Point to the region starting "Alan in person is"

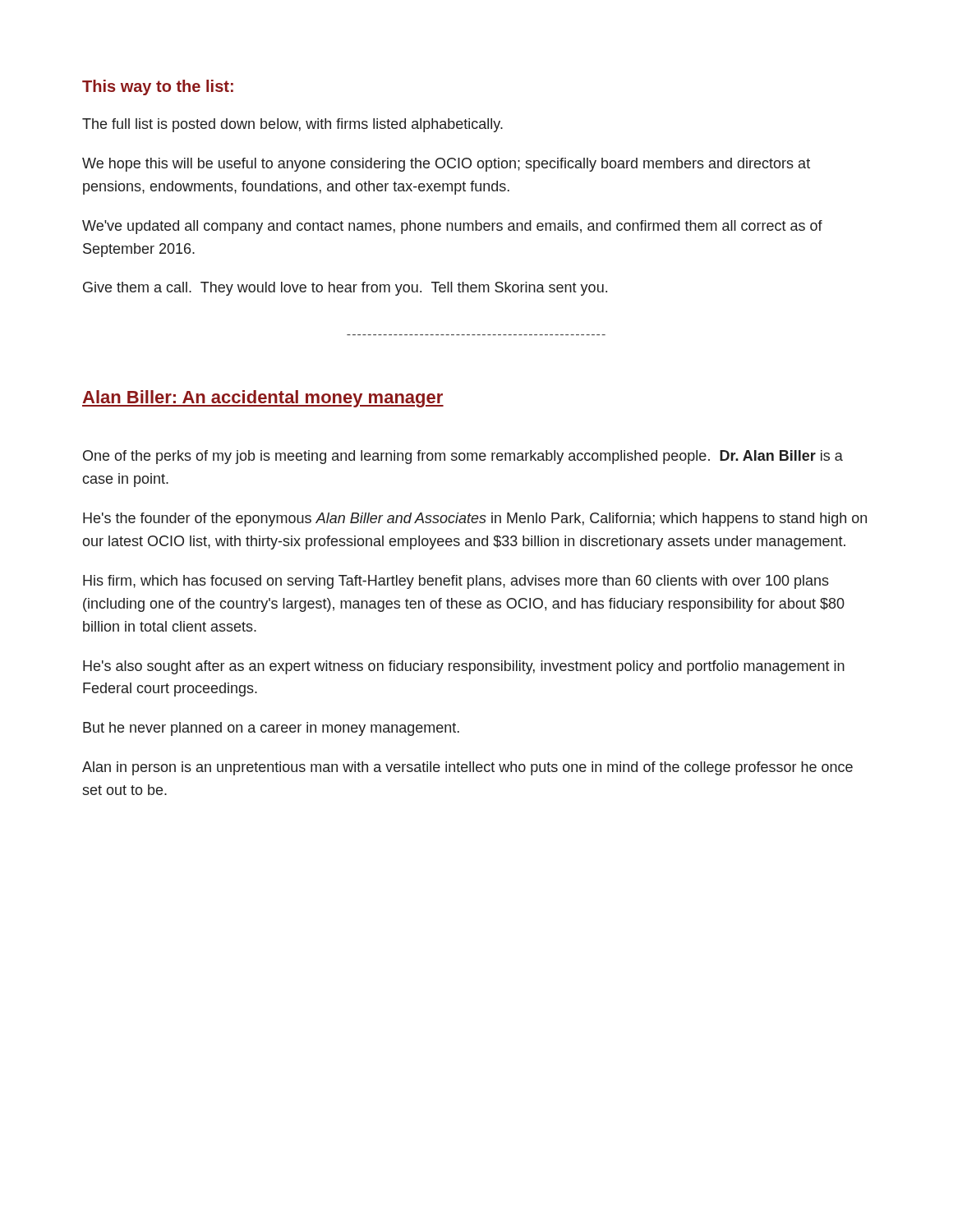coord(468,779)
